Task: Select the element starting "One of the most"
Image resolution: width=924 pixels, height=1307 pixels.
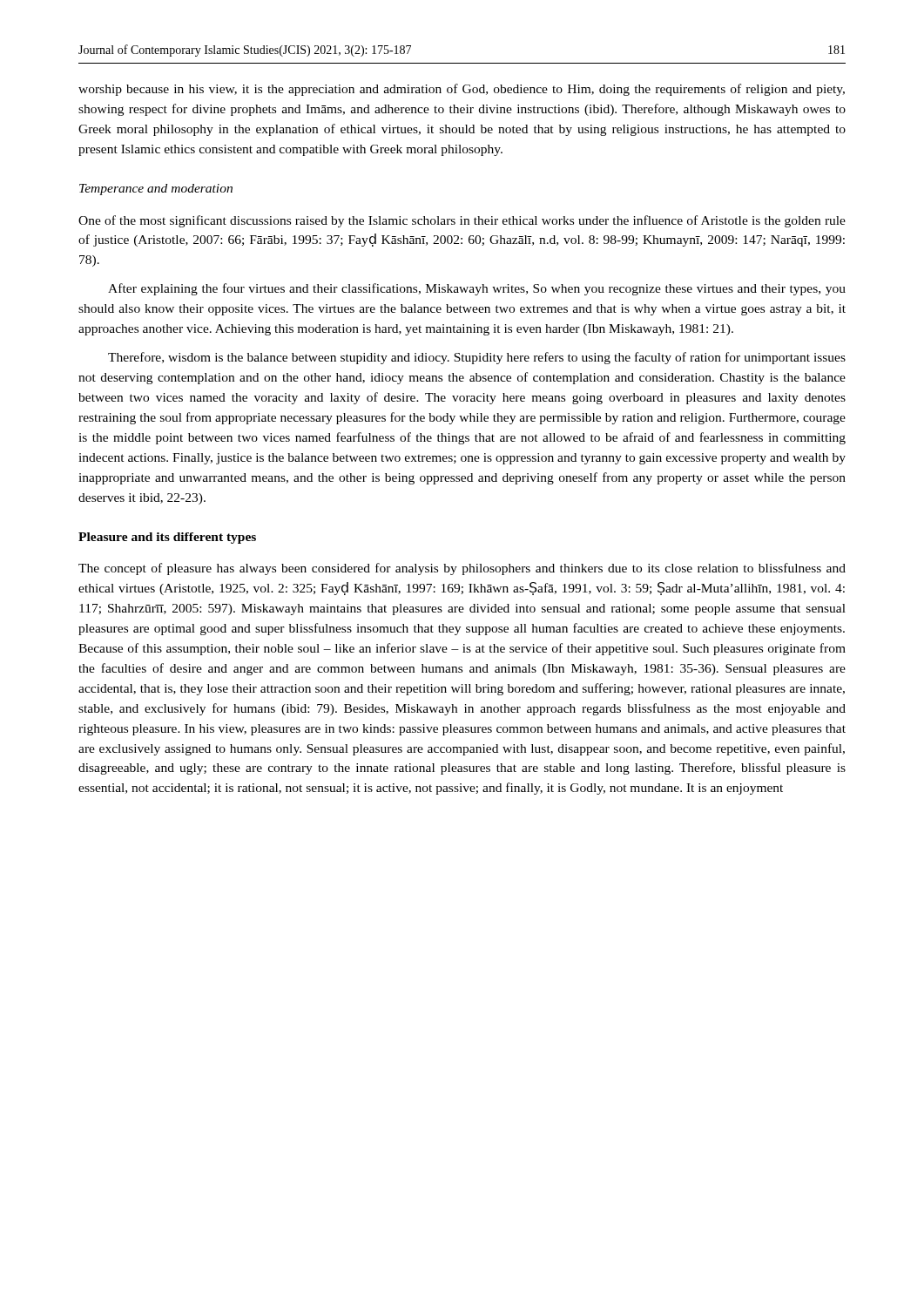Action: [x=462, y=240]
